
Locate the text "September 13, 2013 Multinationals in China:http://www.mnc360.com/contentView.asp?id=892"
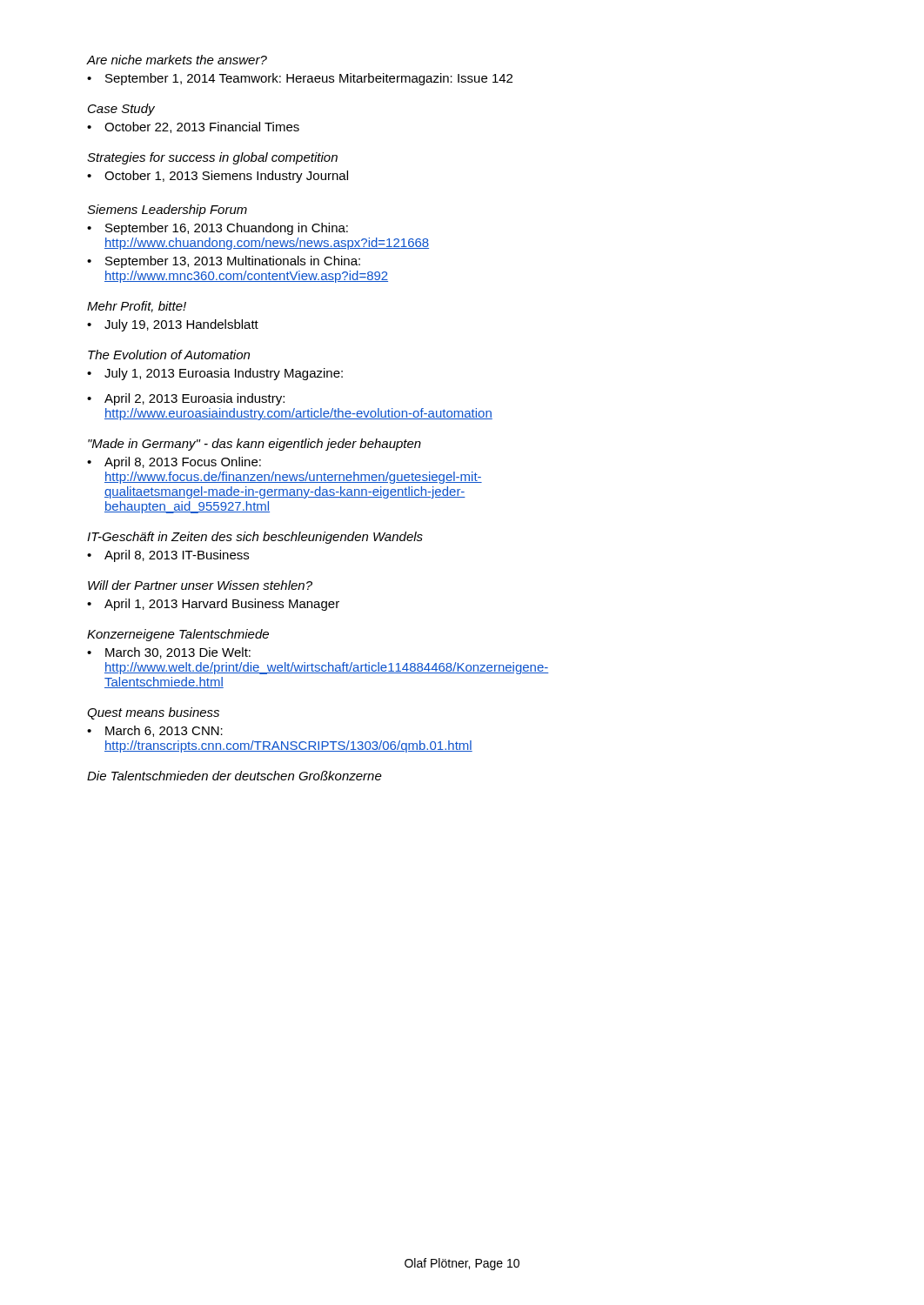click(246, 268)
